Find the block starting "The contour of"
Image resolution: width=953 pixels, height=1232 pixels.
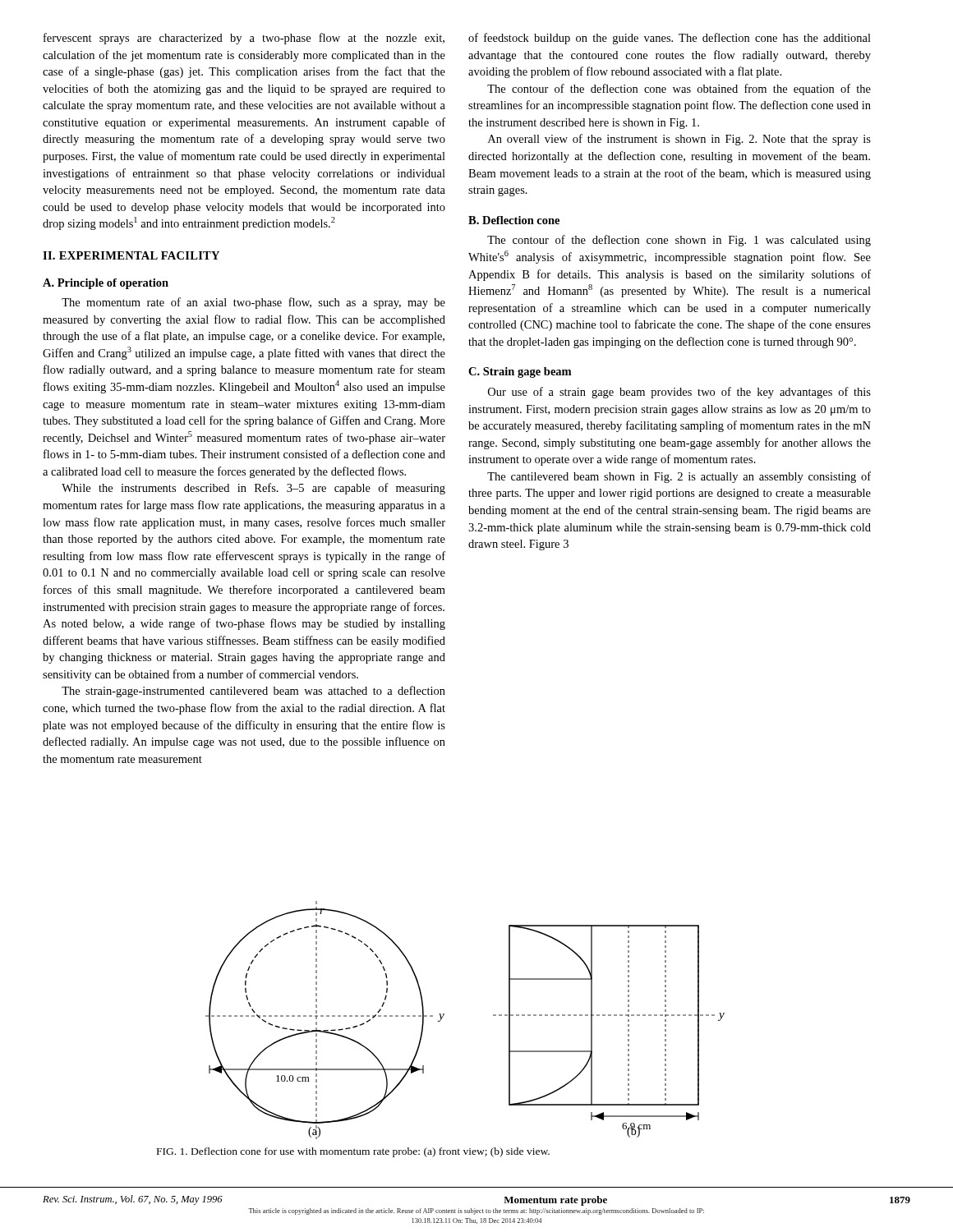pos(670,291)
